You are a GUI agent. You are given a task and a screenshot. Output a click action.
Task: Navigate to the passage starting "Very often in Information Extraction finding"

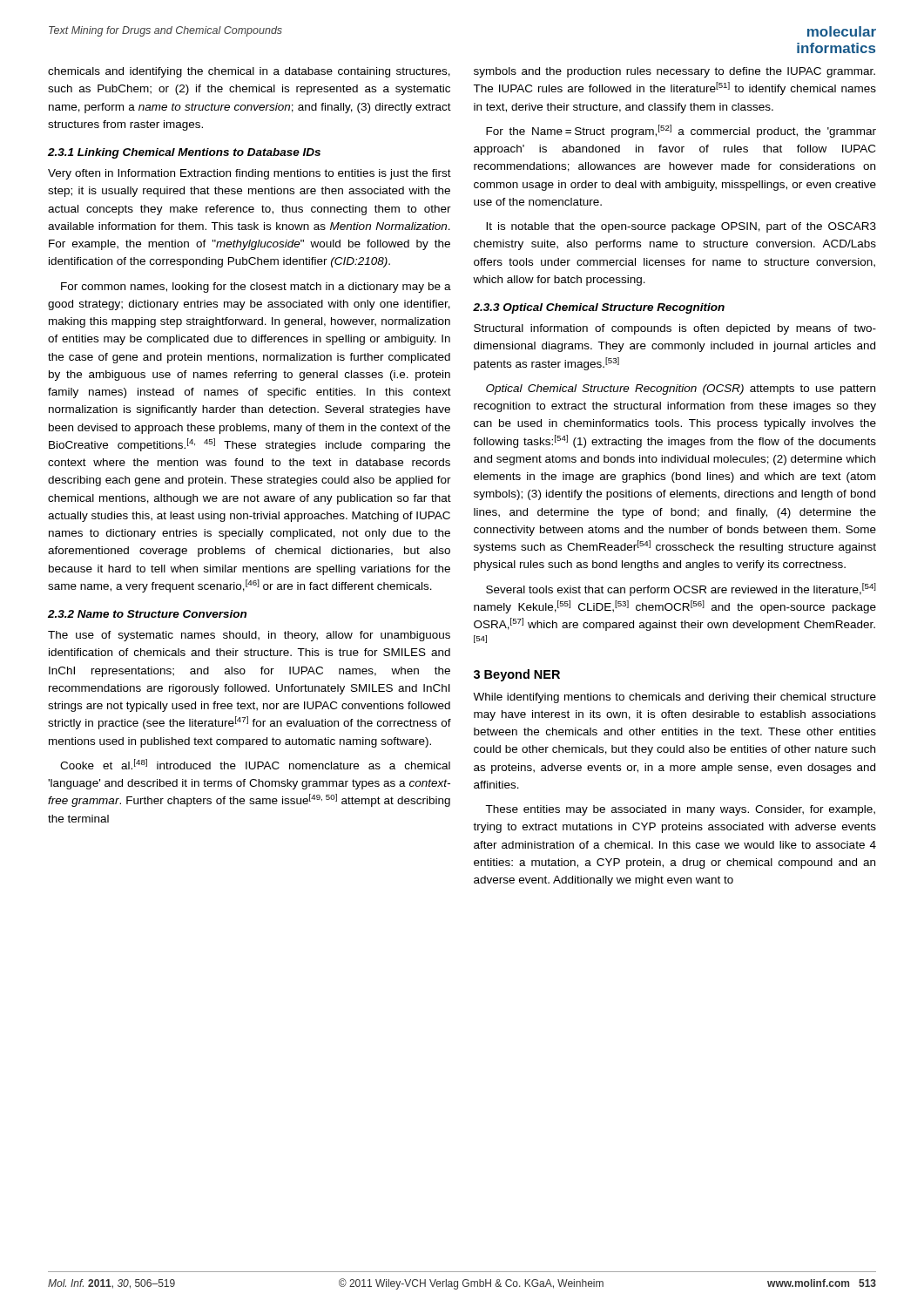(249, 380)
